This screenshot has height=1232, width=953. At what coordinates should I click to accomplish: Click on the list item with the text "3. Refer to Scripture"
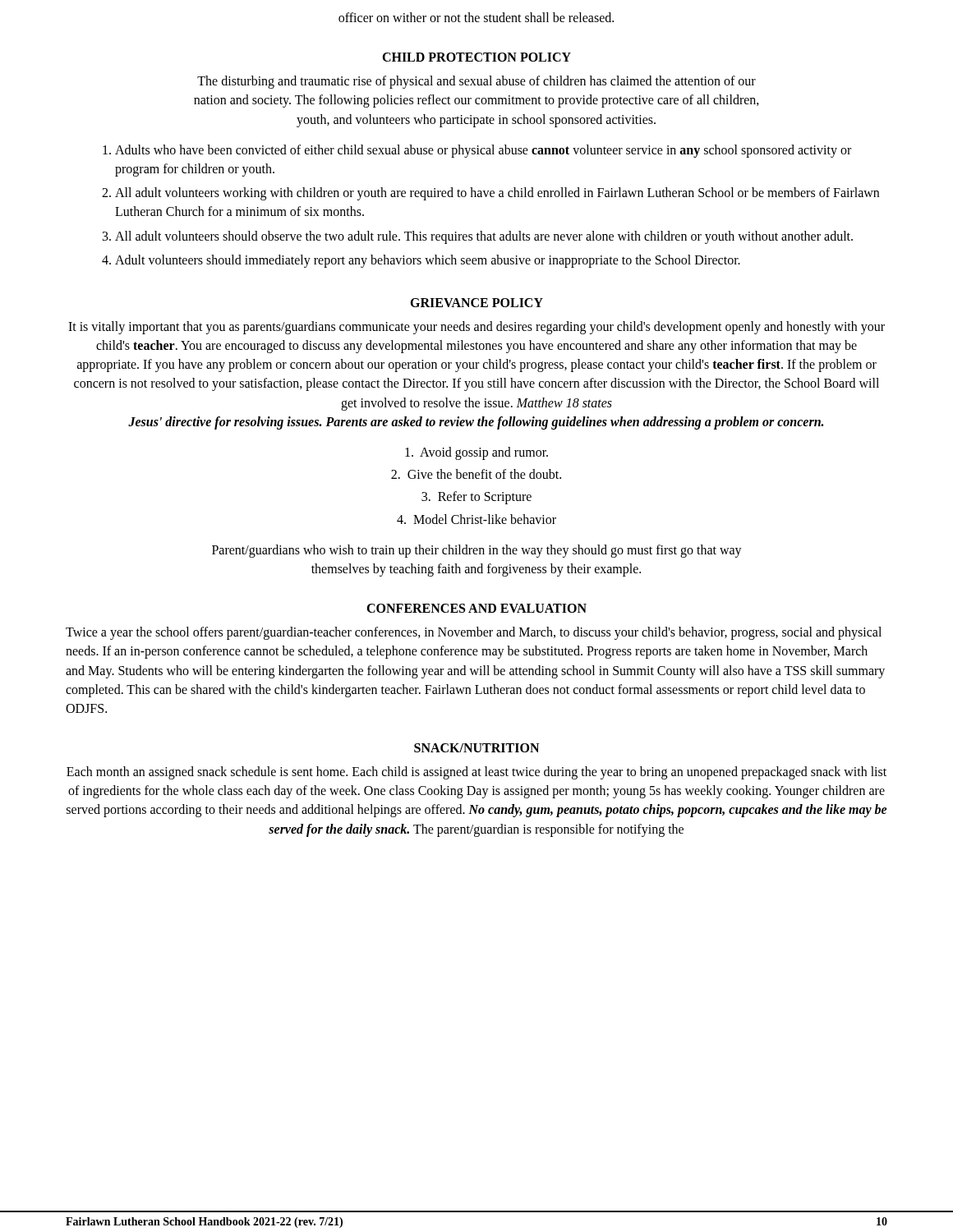pos(476,497)
